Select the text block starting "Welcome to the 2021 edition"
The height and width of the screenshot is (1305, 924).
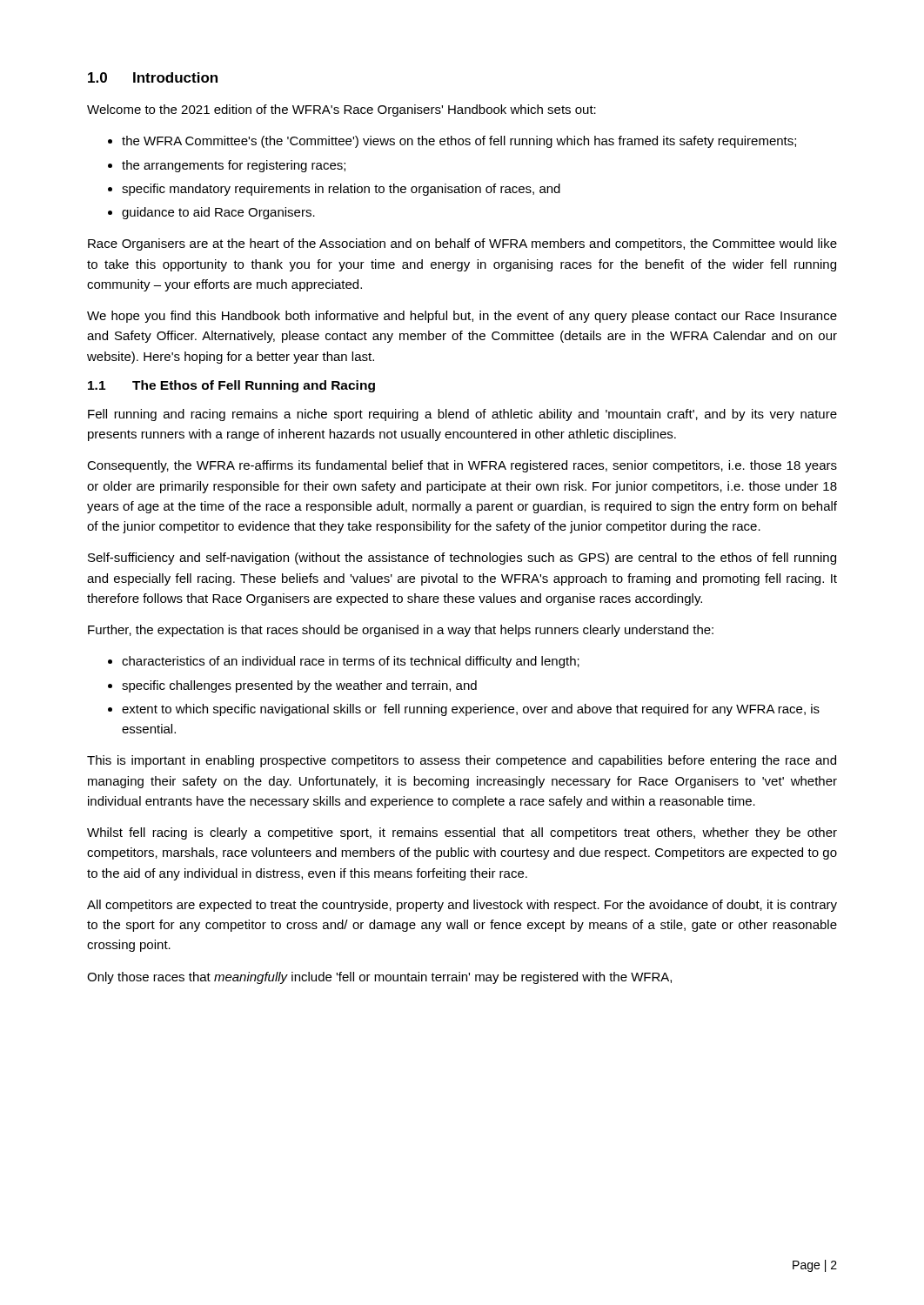462,109
